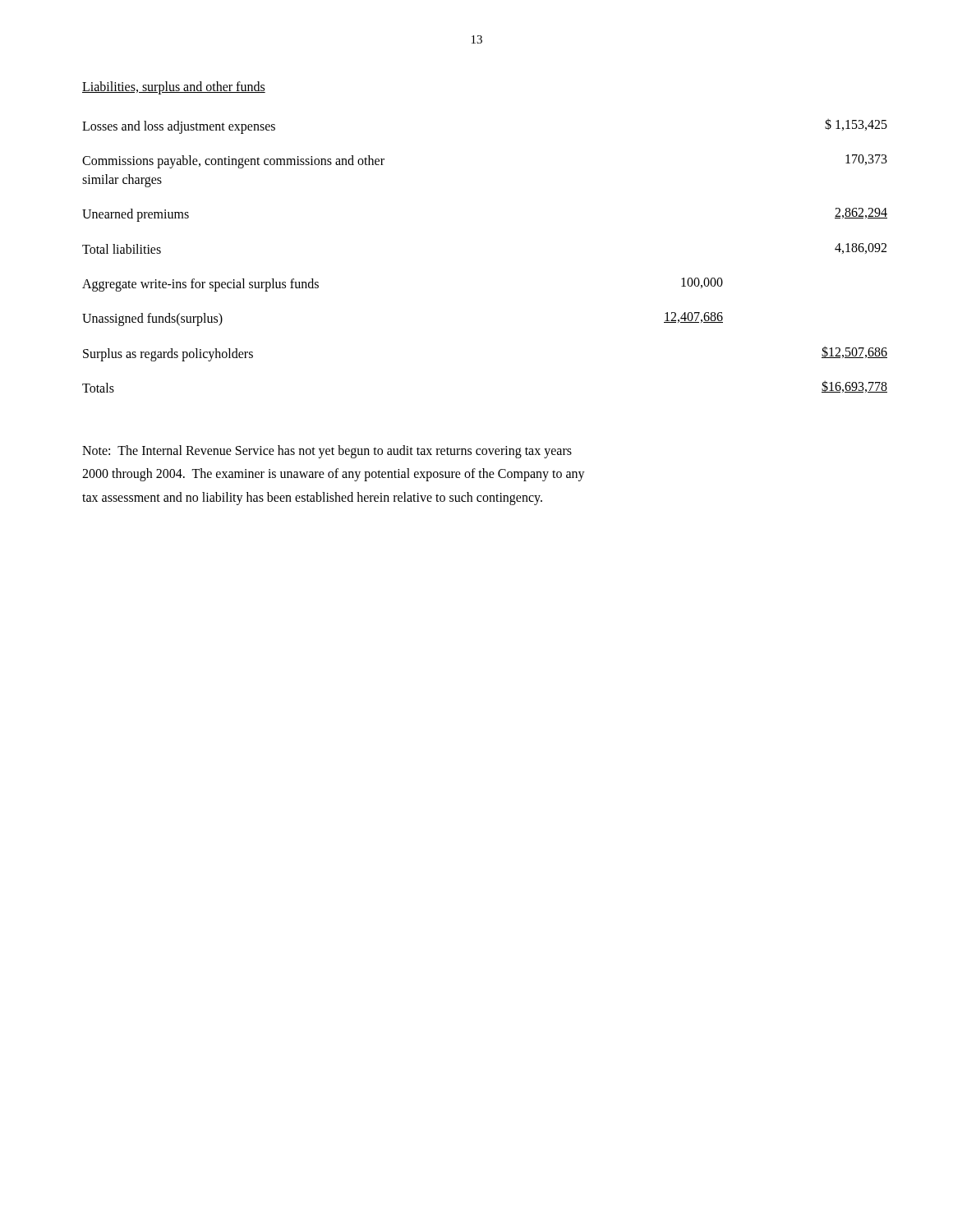
Task: Select the text block with the text "Aggregate write-ins for"
Action: point(203,285)
